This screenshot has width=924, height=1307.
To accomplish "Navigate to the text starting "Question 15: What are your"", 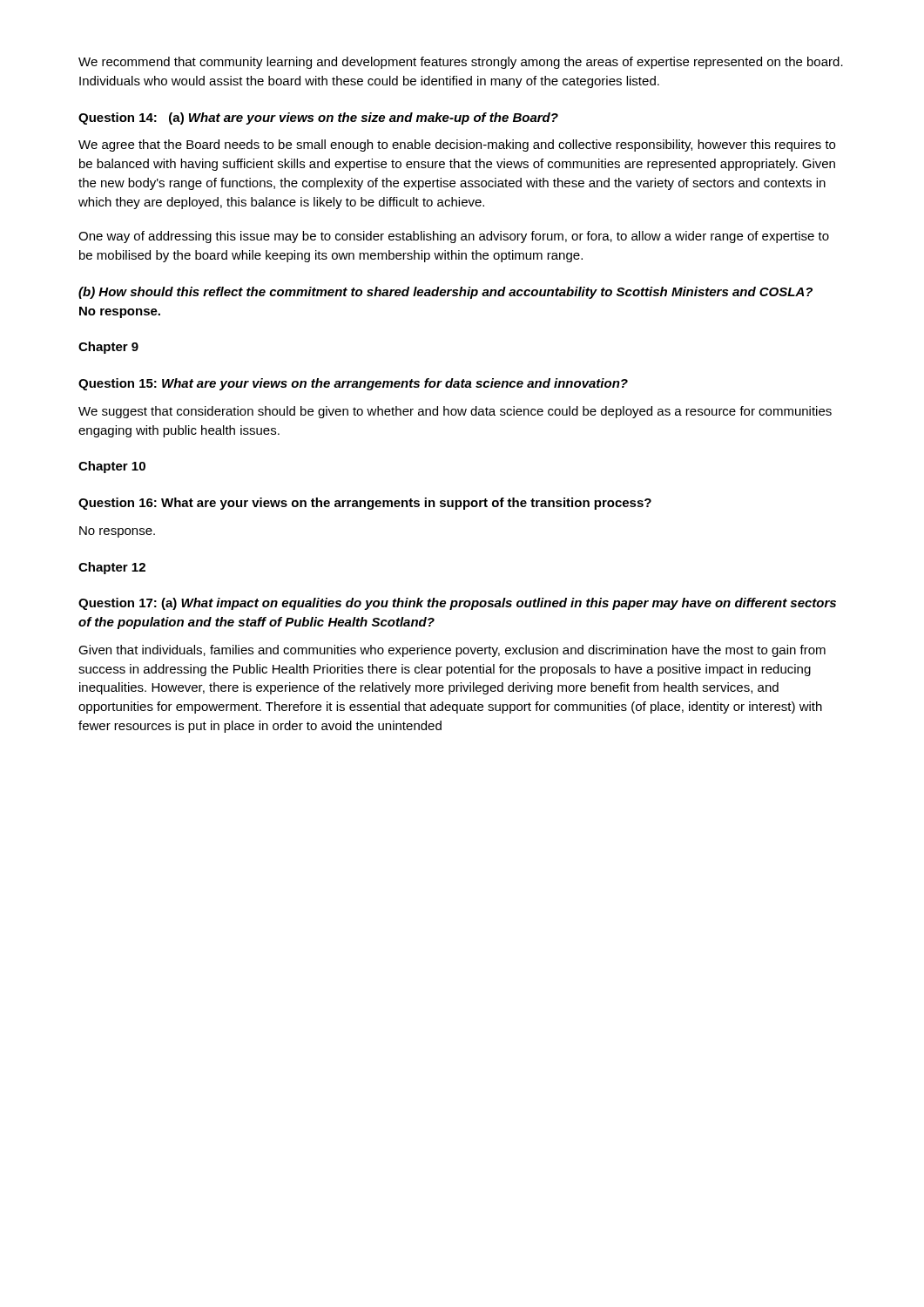I will coord(353,383).
